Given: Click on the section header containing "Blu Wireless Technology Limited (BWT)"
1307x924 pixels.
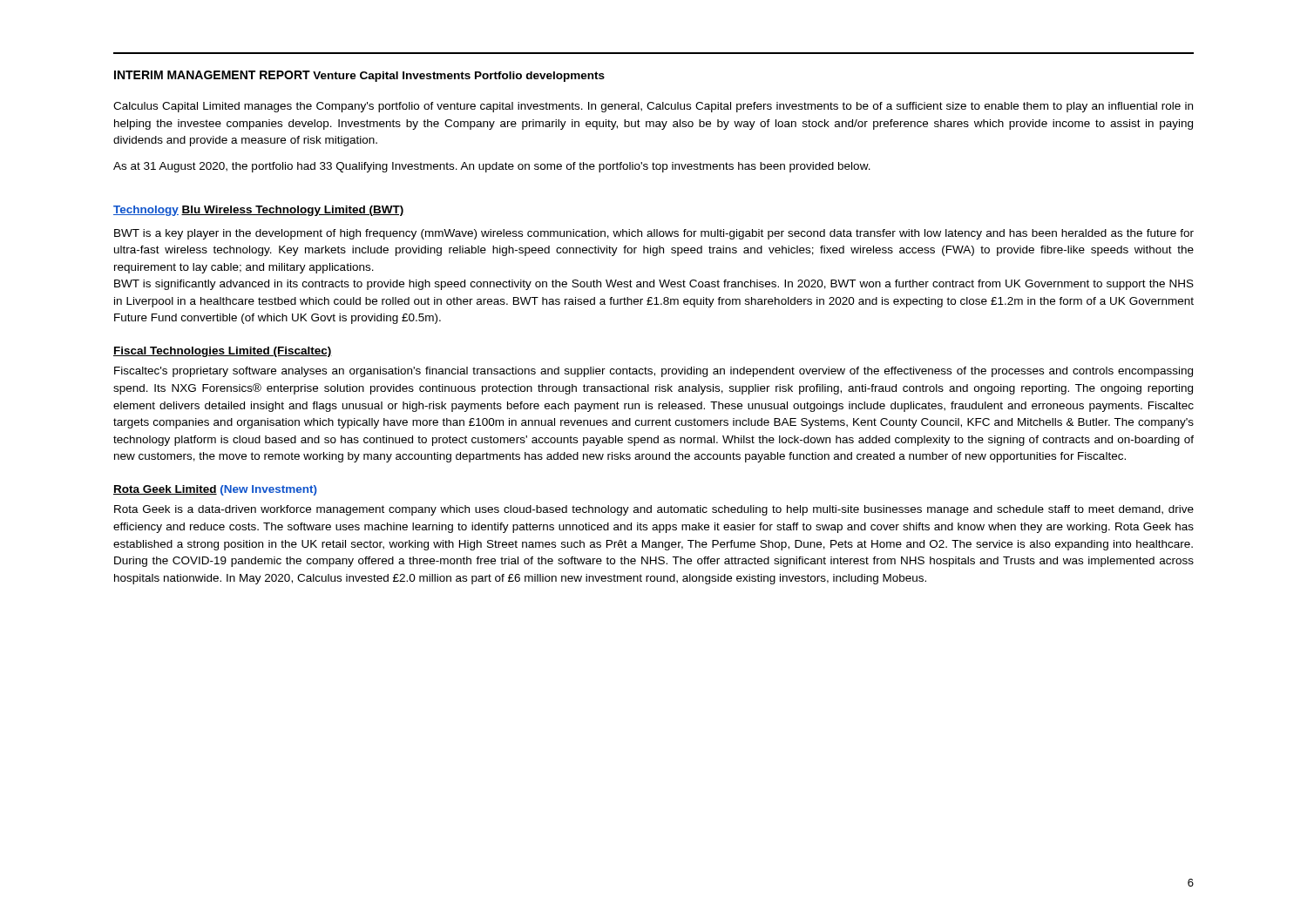Looking at the screenshot, I should [x=293, y=209].
